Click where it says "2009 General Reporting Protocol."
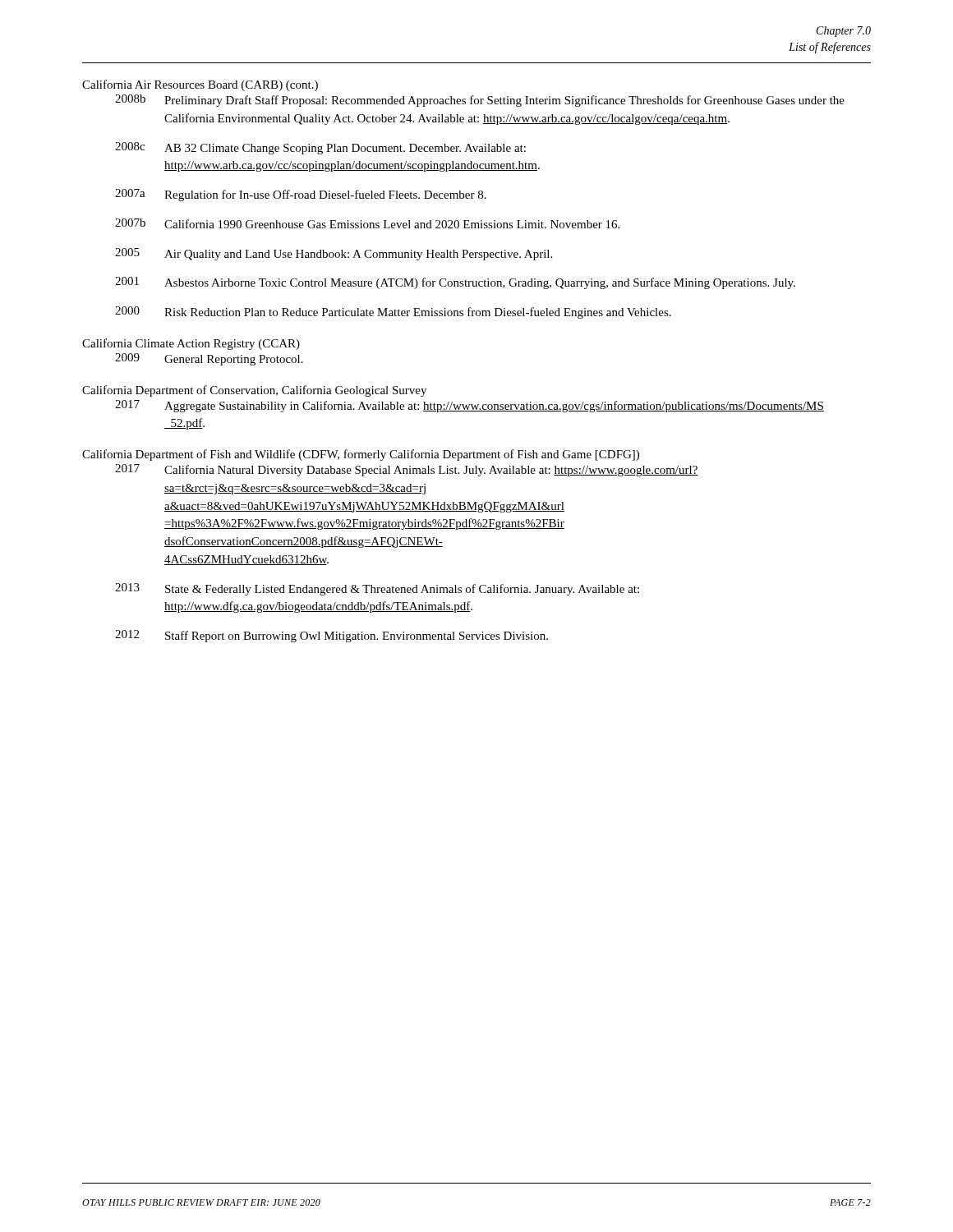The image size is (953, 1232). 209,359
